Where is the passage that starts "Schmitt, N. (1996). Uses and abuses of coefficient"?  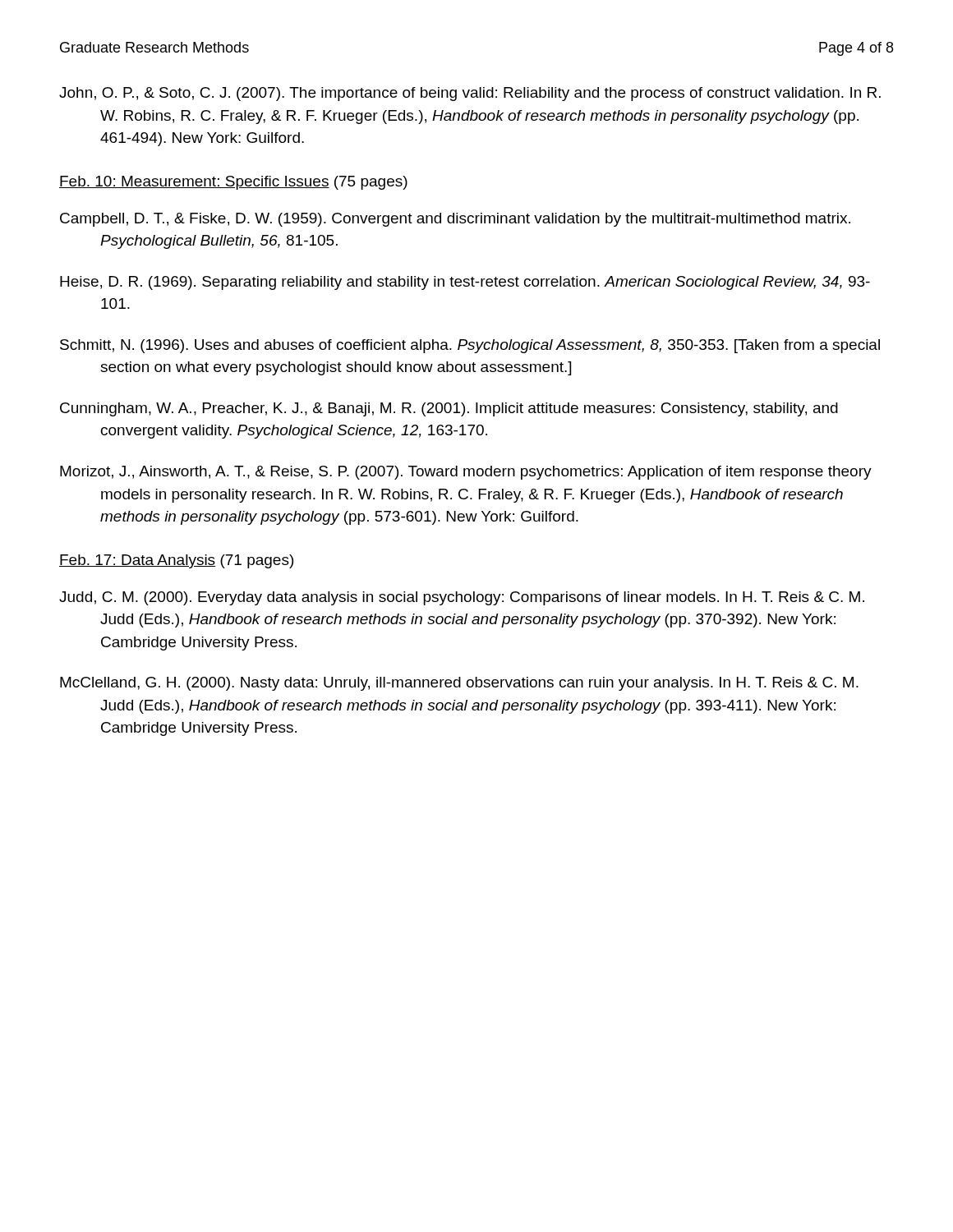(476, 356)
